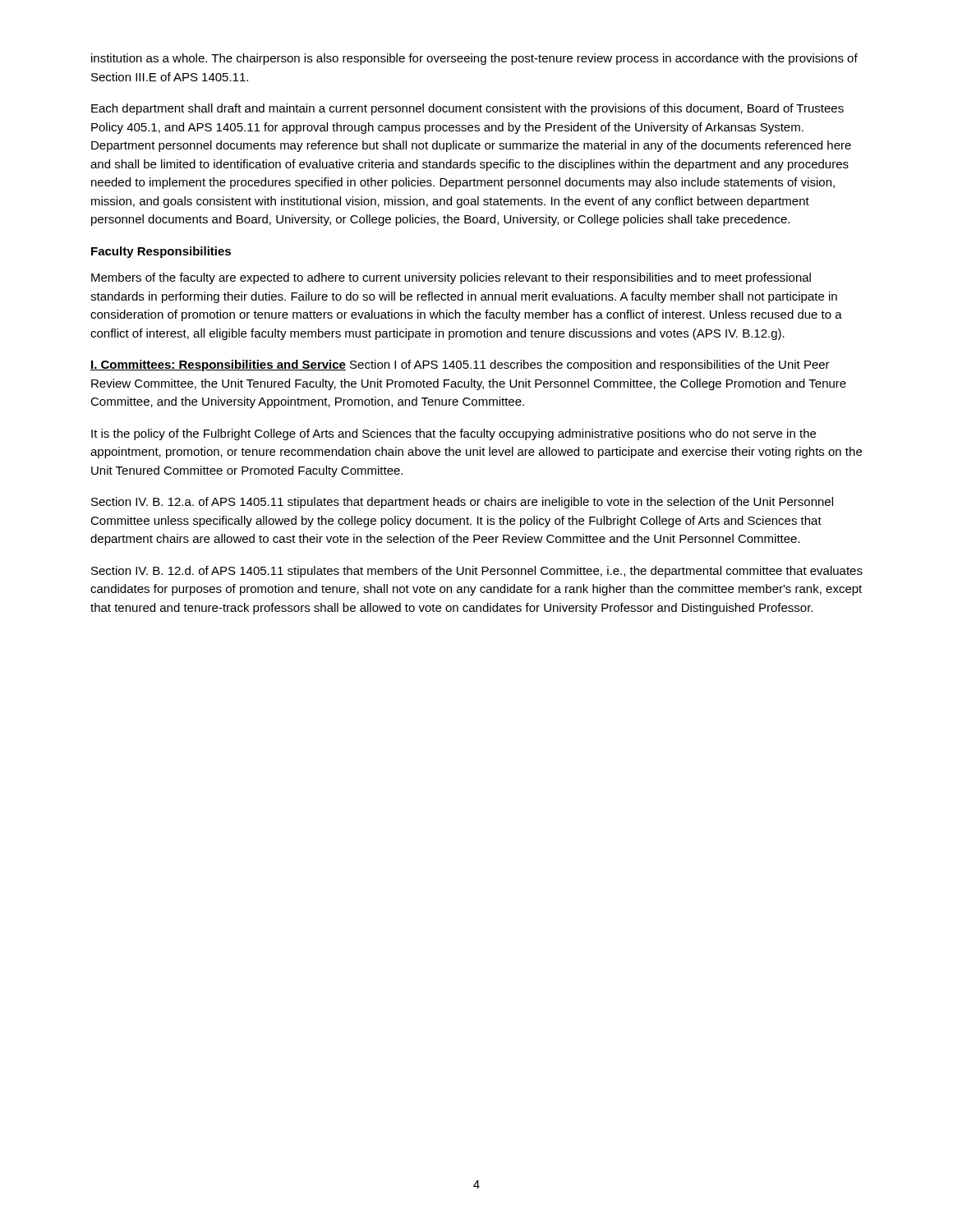
Task: Select the text block containing "institution as a whole. The chairperson"
Action: 474,67
